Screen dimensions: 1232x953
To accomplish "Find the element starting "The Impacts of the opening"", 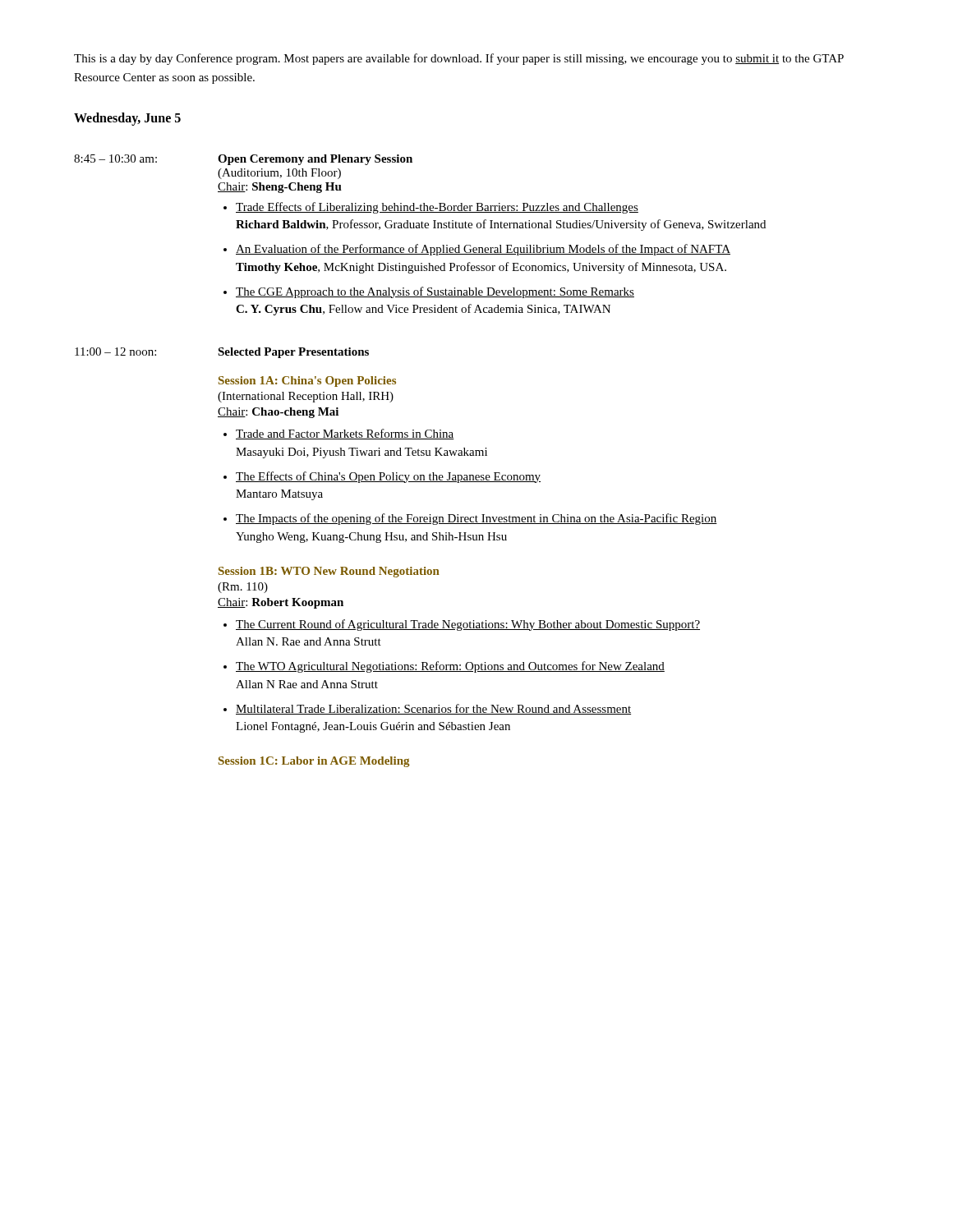I will (x=557, y=528).
